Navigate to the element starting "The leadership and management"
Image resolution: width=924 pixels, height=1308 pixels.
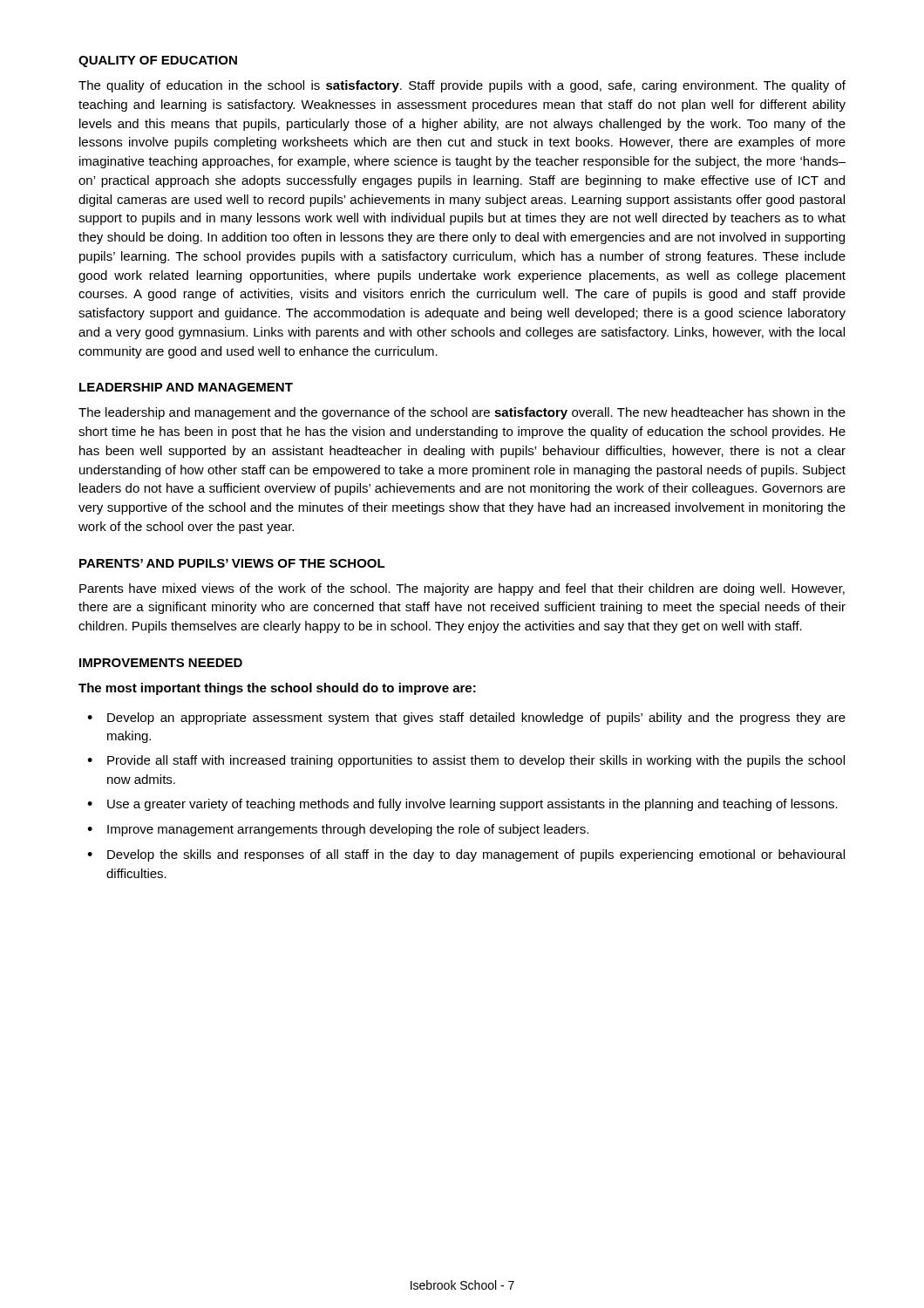coord(462,469)
